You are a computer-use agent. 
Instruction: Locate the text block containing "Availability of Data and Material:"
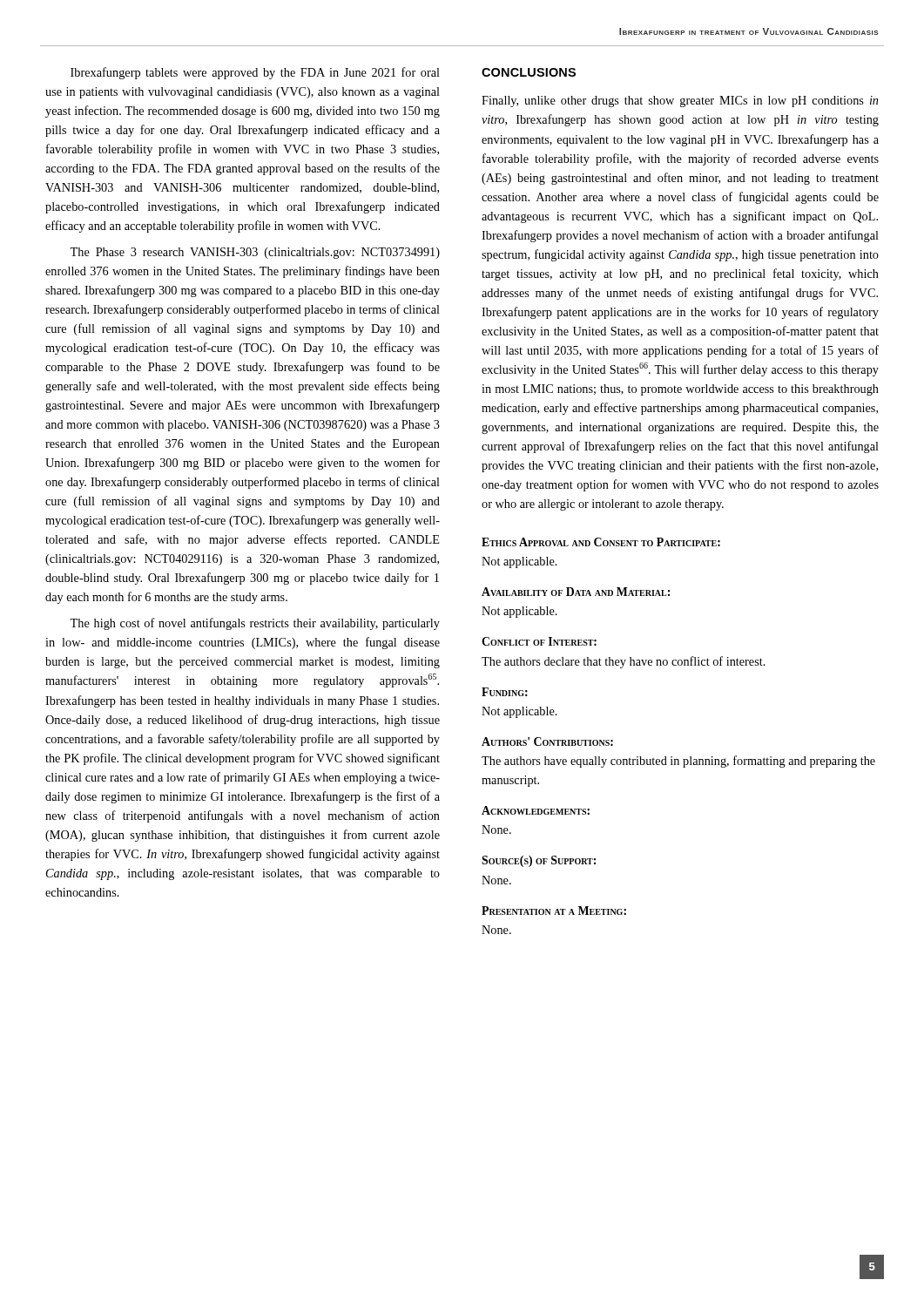point(576,602)
